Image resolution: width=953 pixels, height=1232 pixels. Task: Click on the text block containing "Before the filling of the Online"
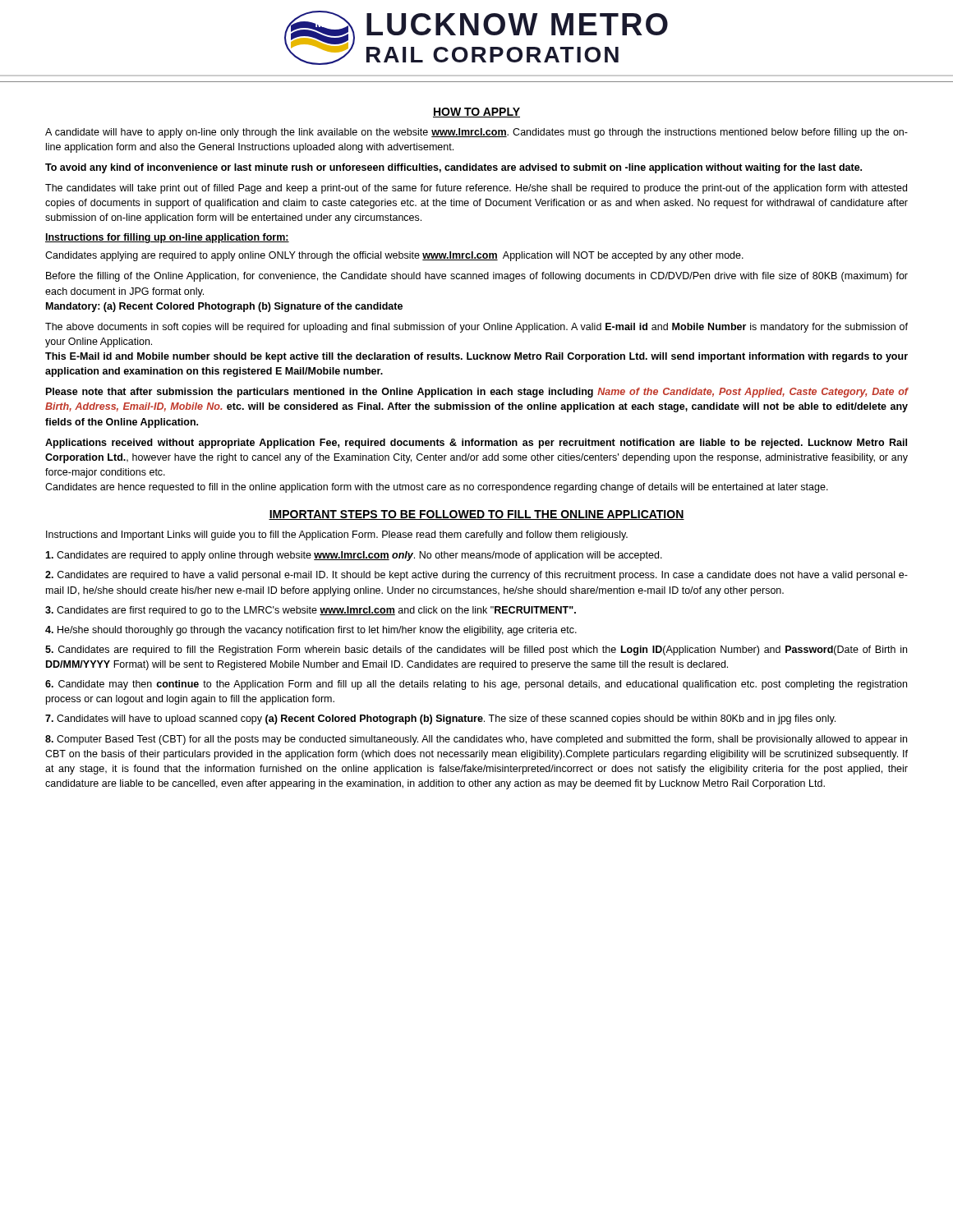click(x=477, y=277)
